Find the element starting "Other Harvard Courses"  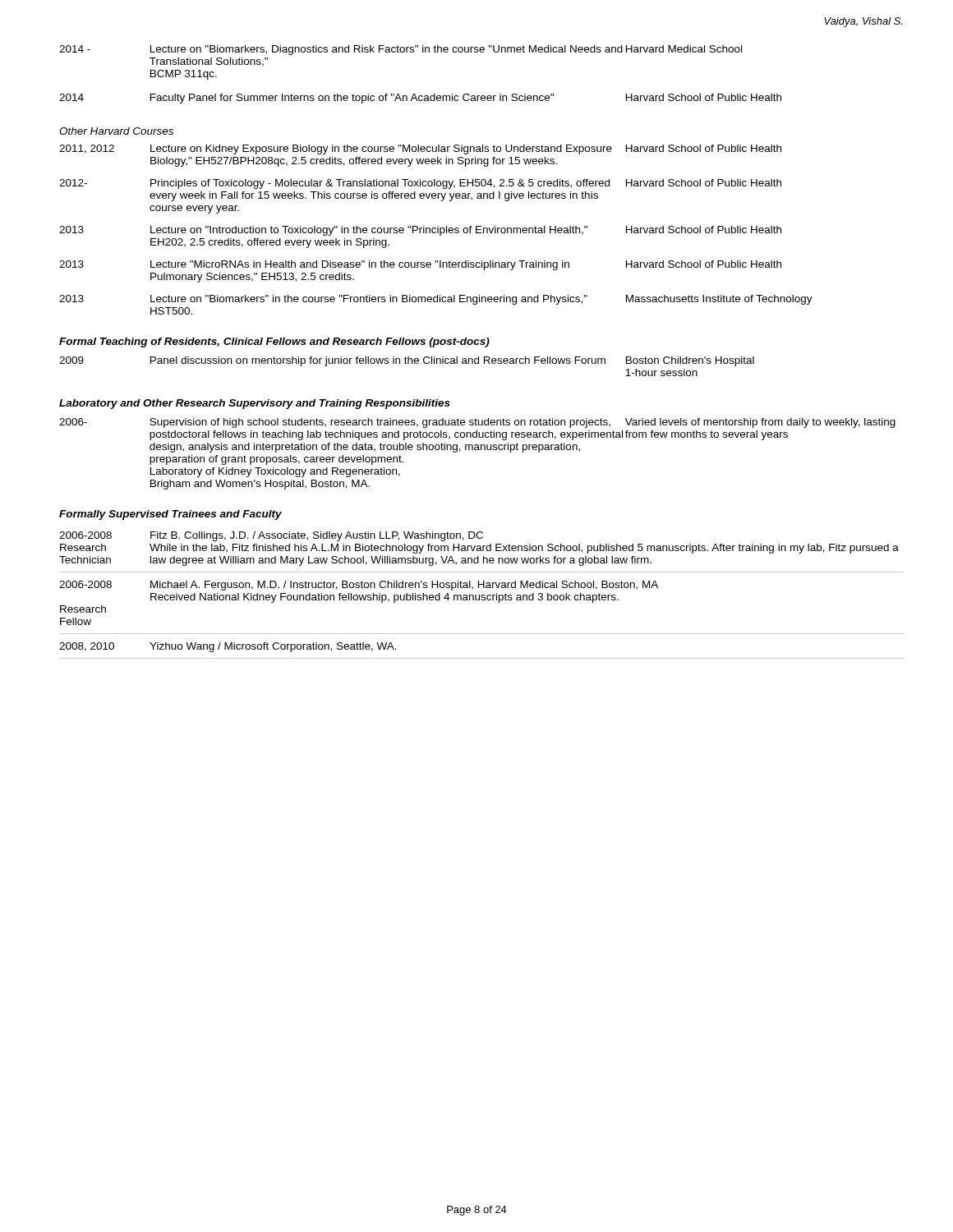[117, 131]
